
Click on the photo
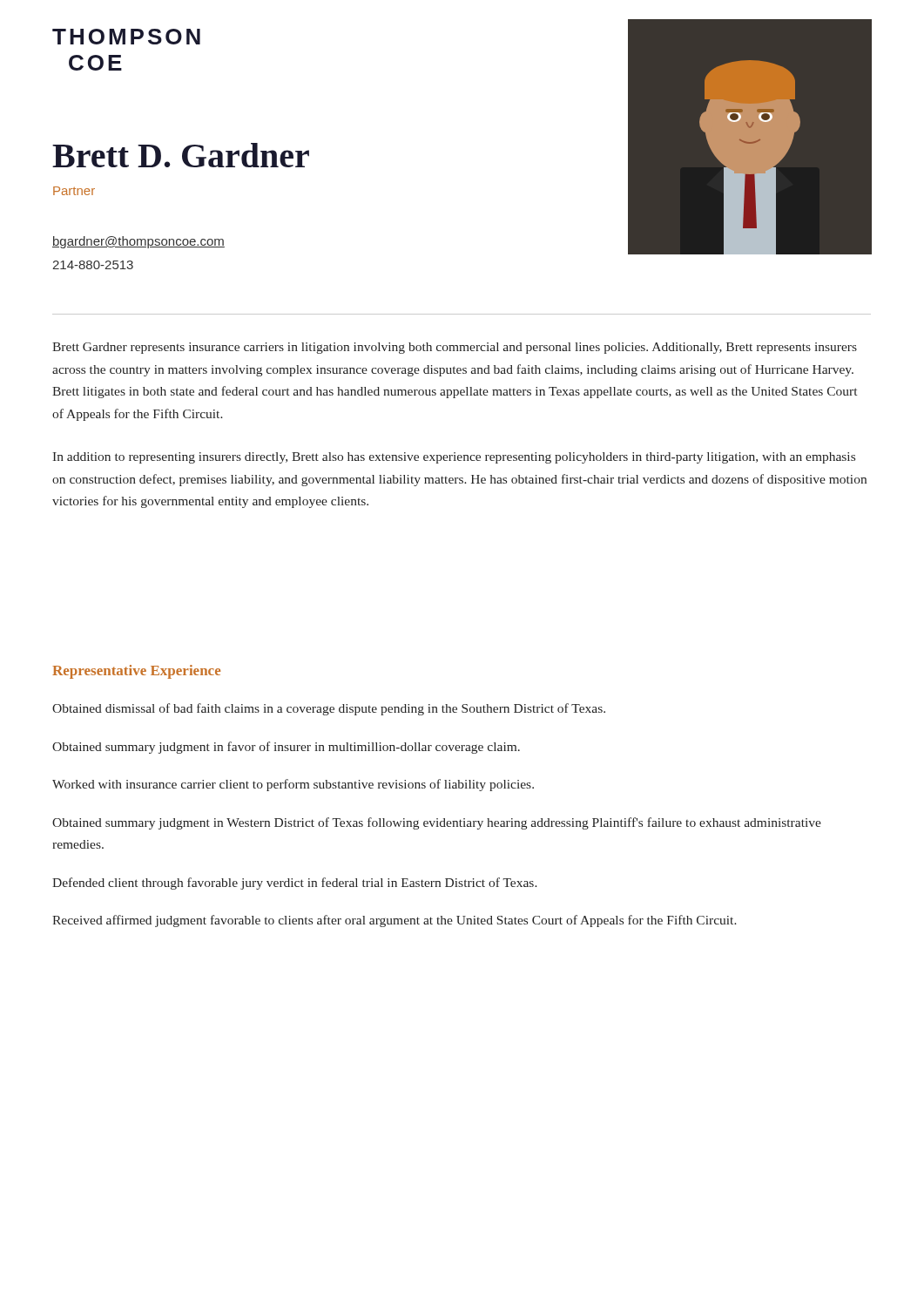click(750, 137)
